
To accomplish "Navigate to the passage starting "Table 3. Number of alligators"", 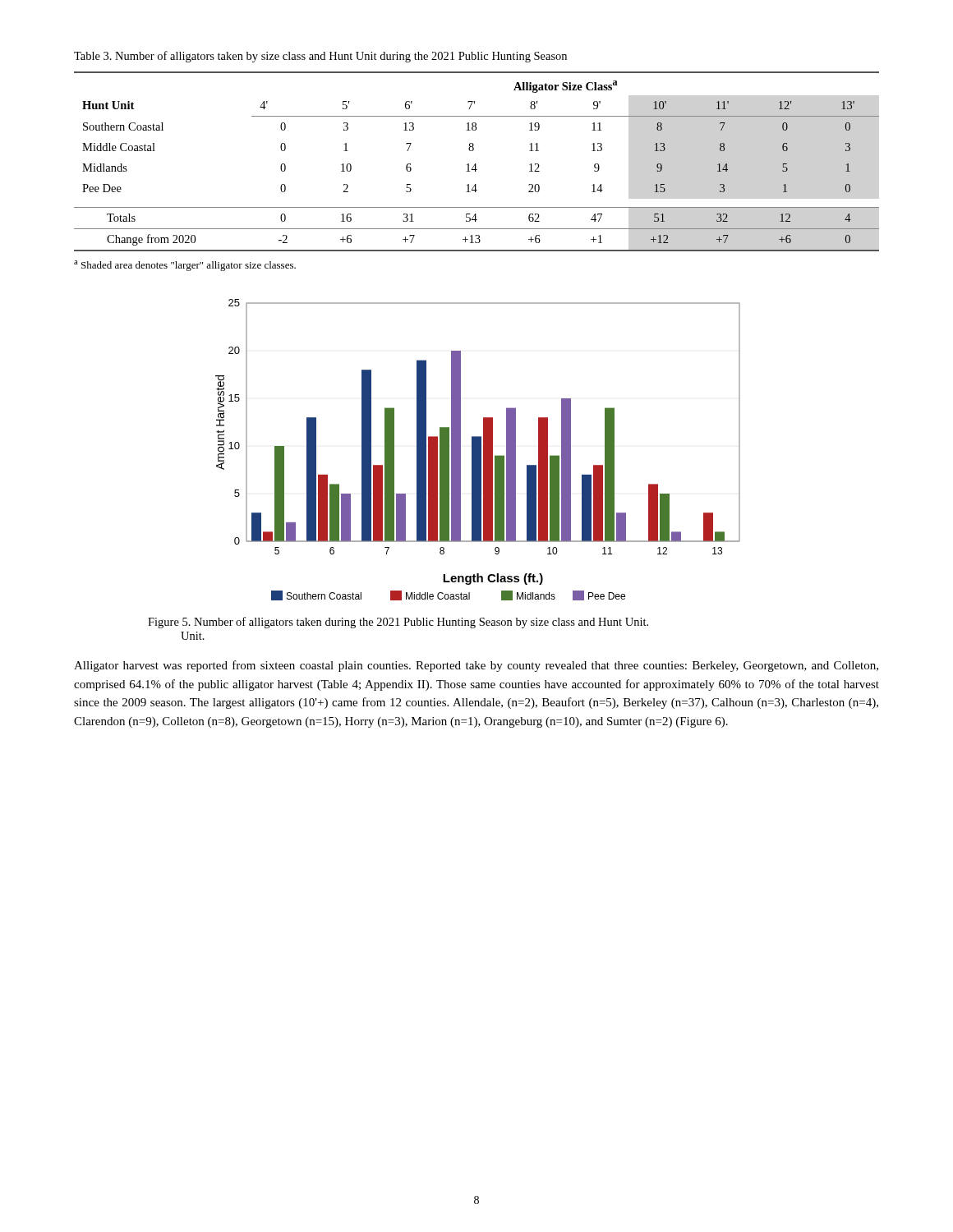I will click(321, 56).
